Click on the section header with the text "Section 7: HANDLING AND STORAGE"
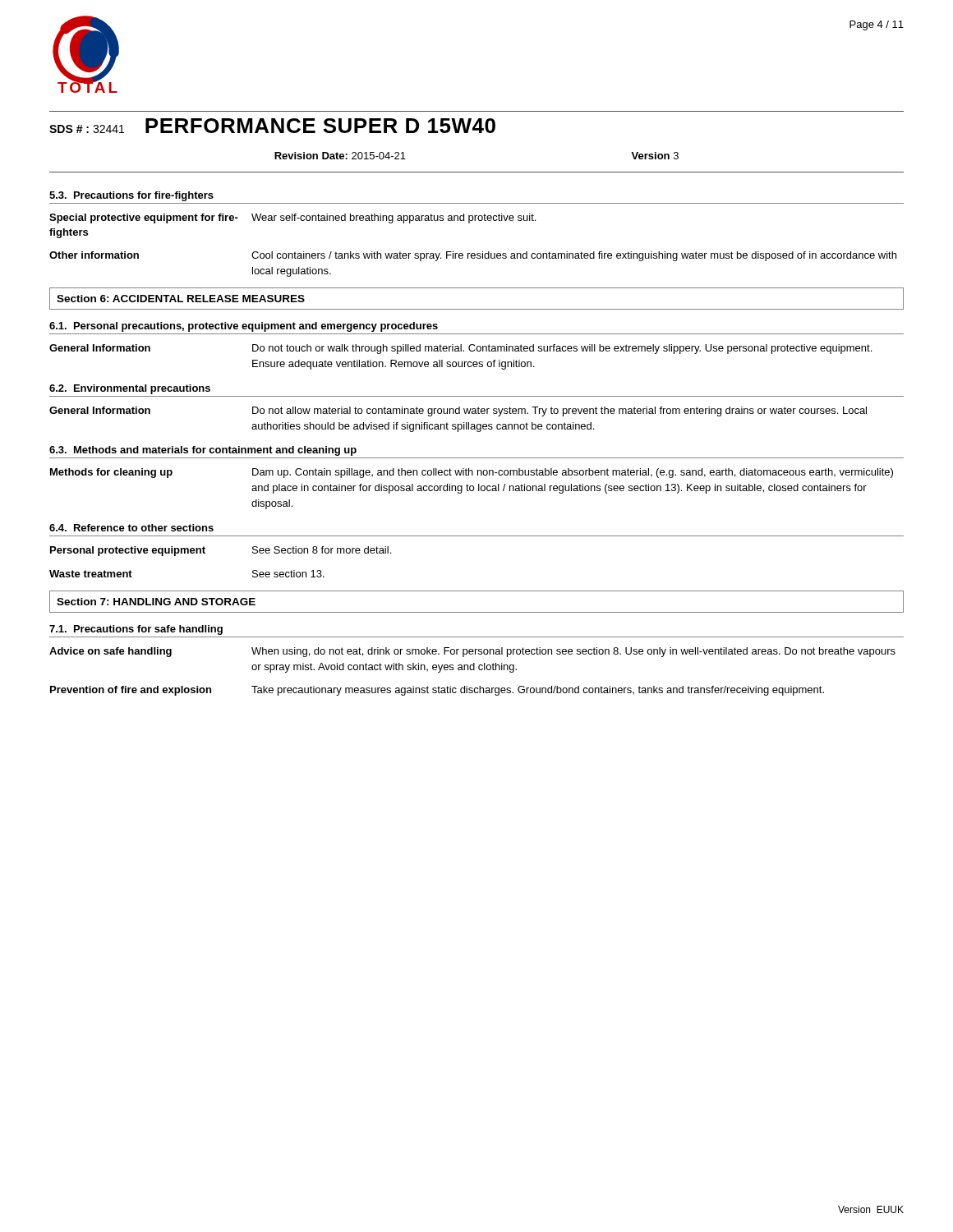 [156, 601]
